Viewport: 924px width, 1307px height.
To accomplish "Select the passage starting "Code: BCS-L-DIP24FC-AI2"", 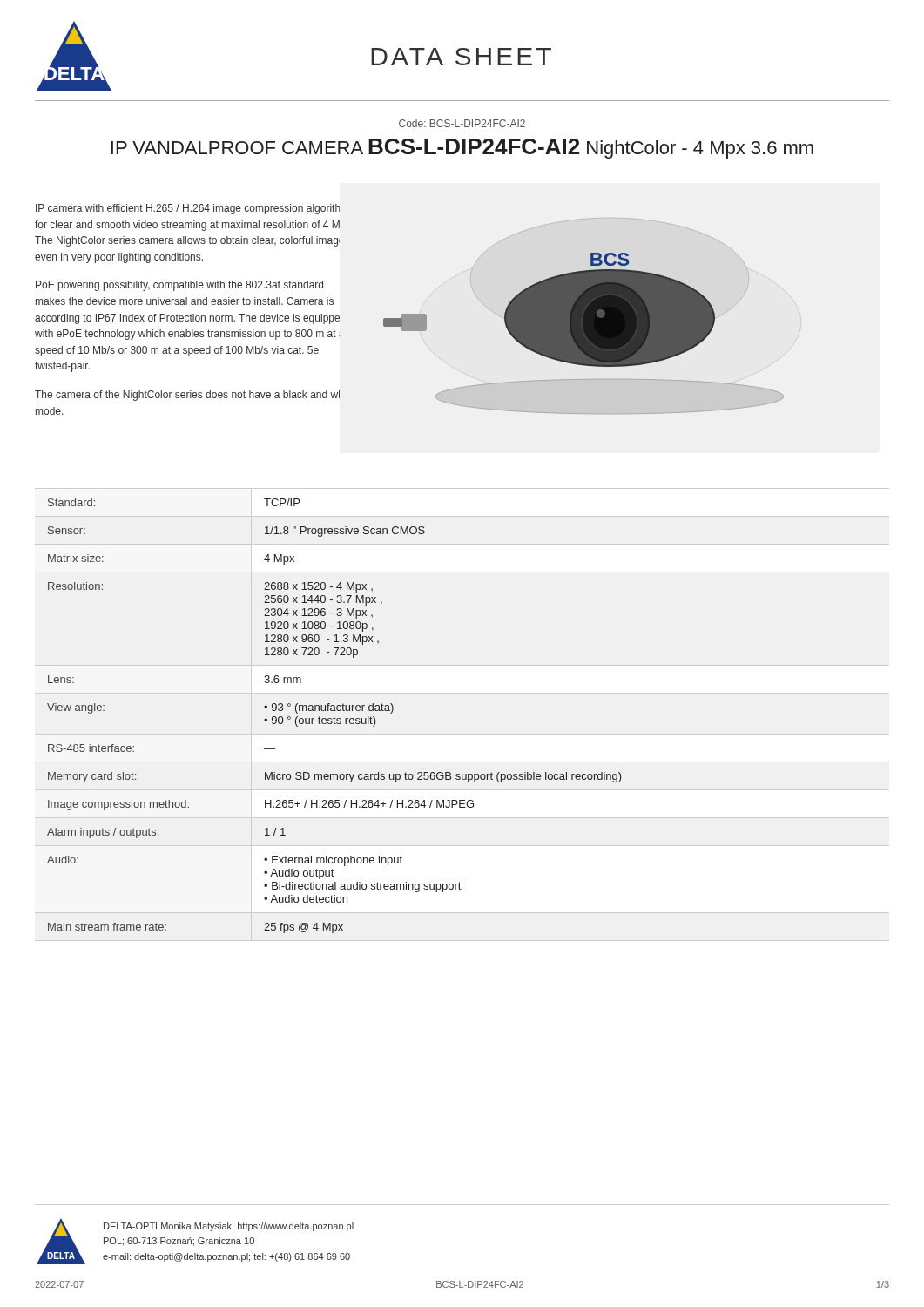I will [x=462, y=124].
